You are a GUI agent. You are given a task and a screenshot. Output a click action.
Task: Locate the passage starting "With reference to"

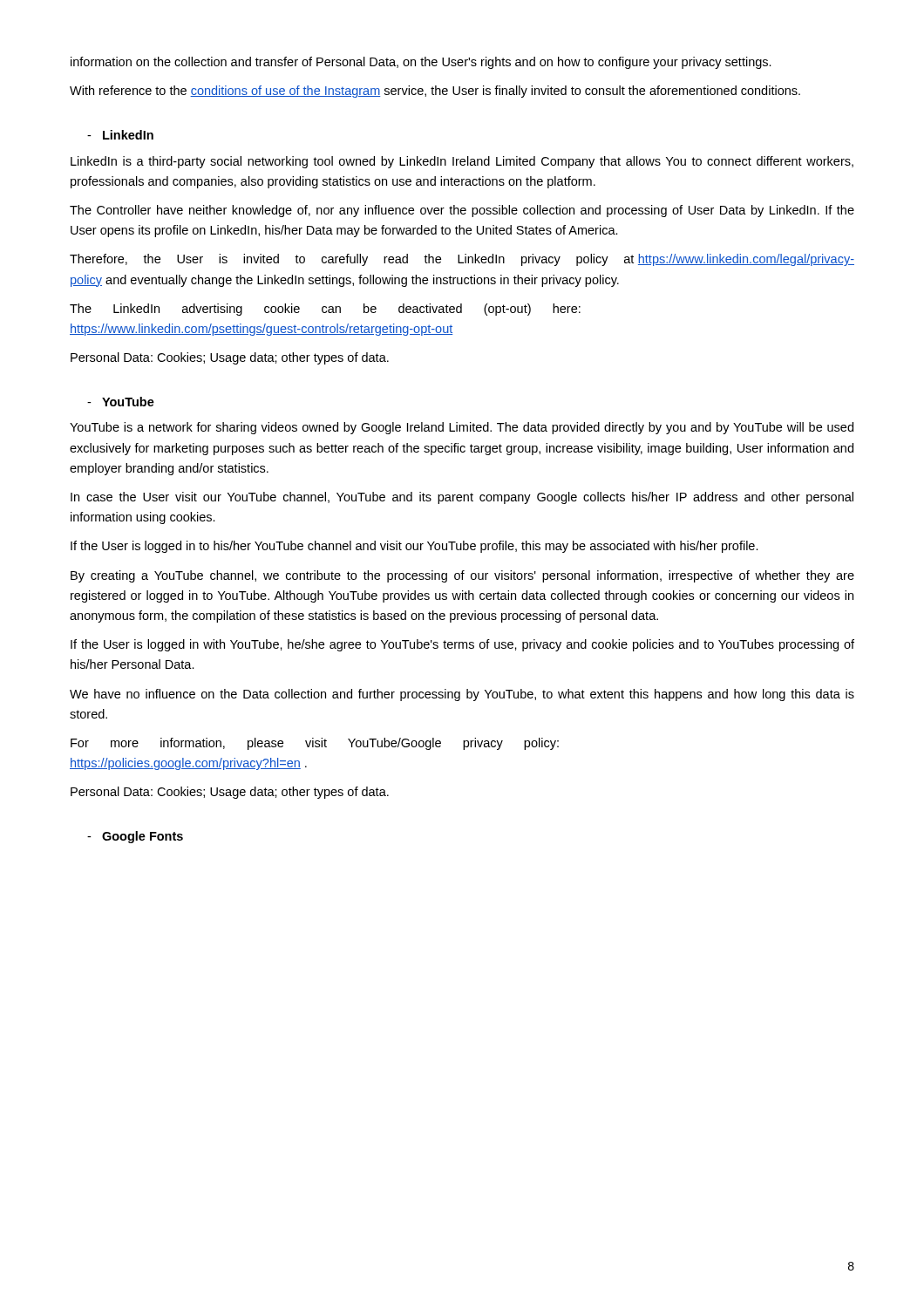pos(462,91)
